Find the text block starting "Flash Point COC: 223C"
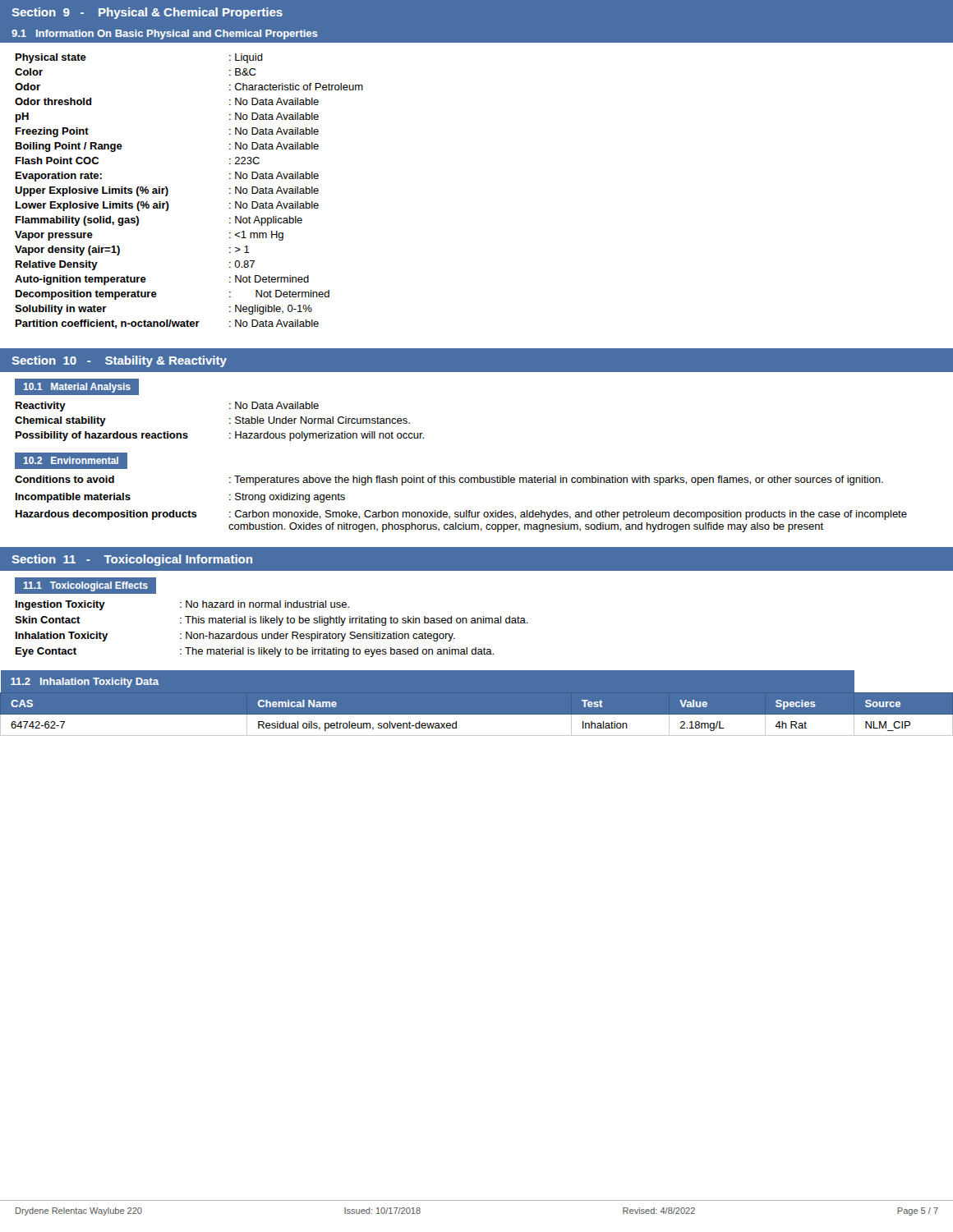The height and width of the screenshot is (1232, 953). (x=60, y=161)
